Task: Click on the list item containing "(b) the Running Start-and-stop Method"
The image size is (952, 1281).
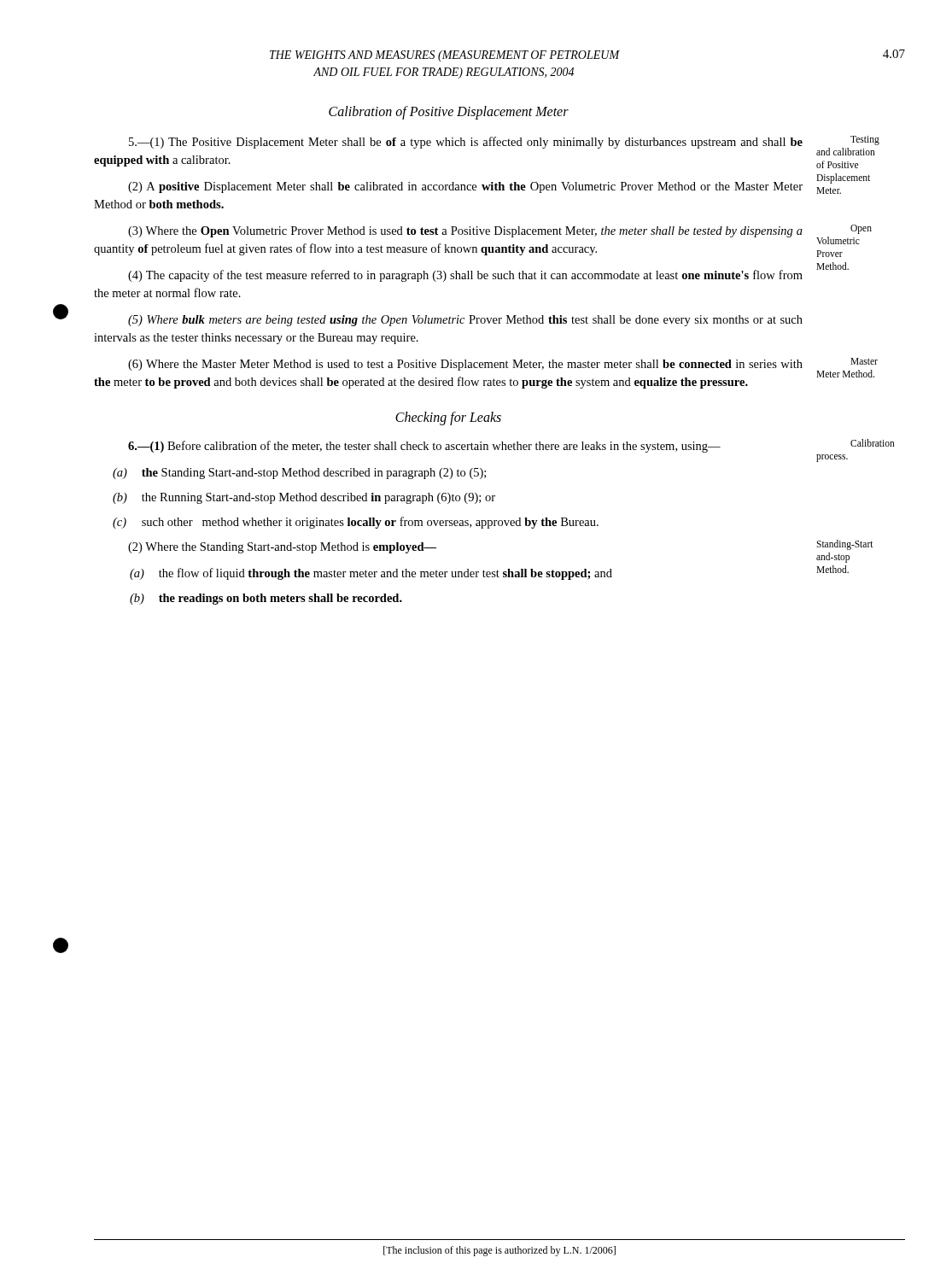Action: pos(304,498)
